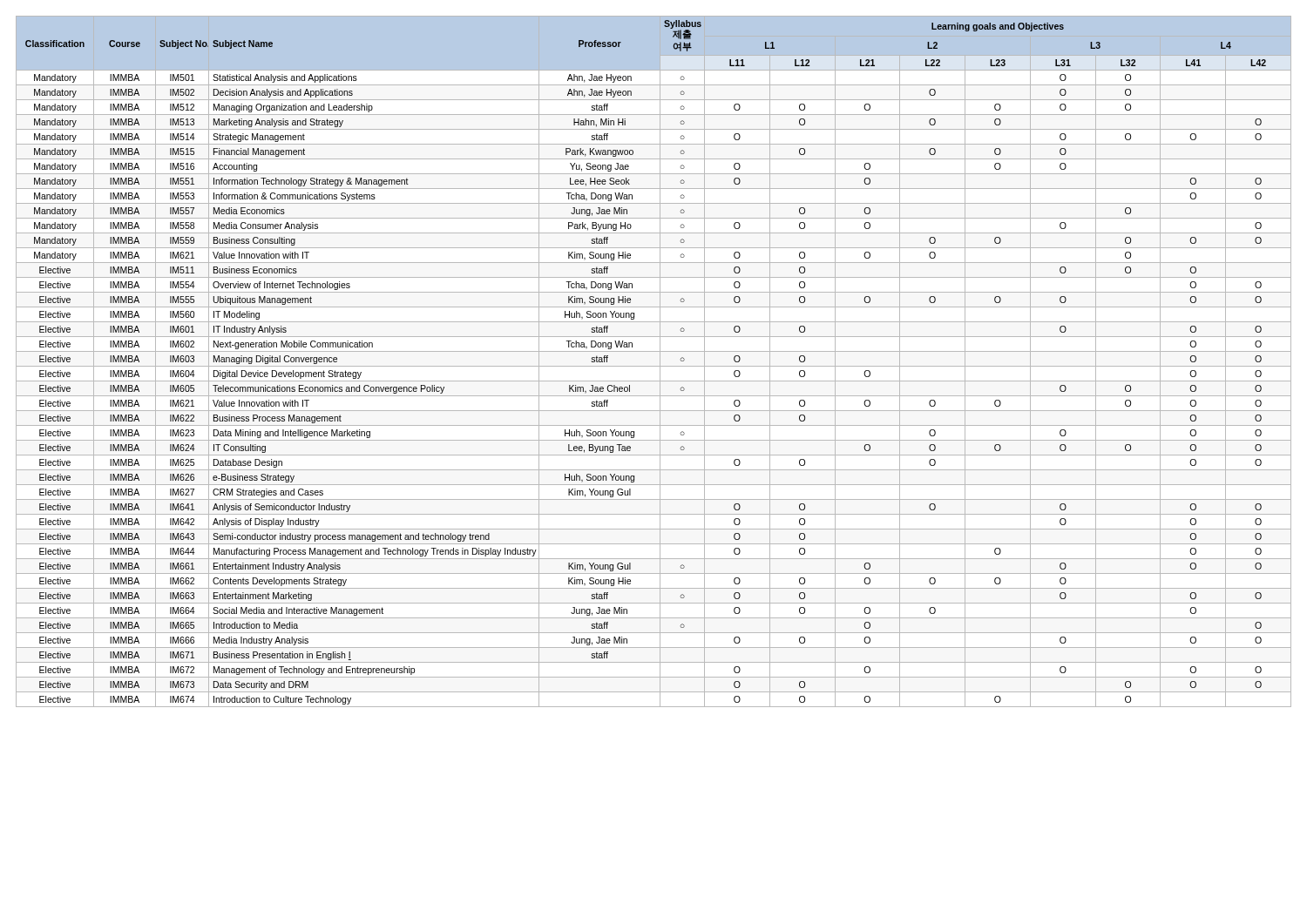The width and height of the screenshot is (1307, 924).
Task: Find the table that mentions "Business Process Management"
Action: 654,361
